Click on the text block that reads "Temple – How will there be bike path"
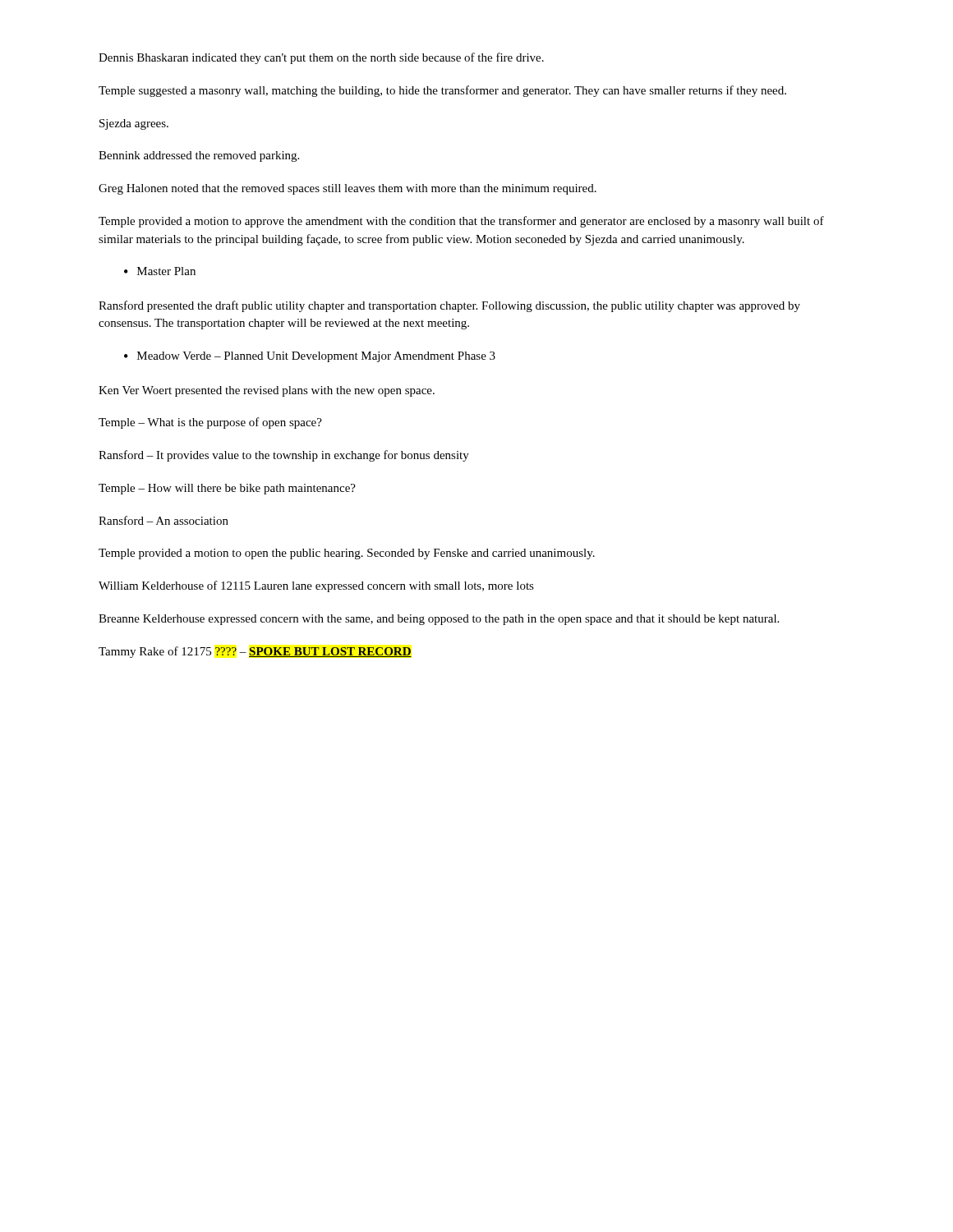 pyautogui.click(x=227, y=488)
